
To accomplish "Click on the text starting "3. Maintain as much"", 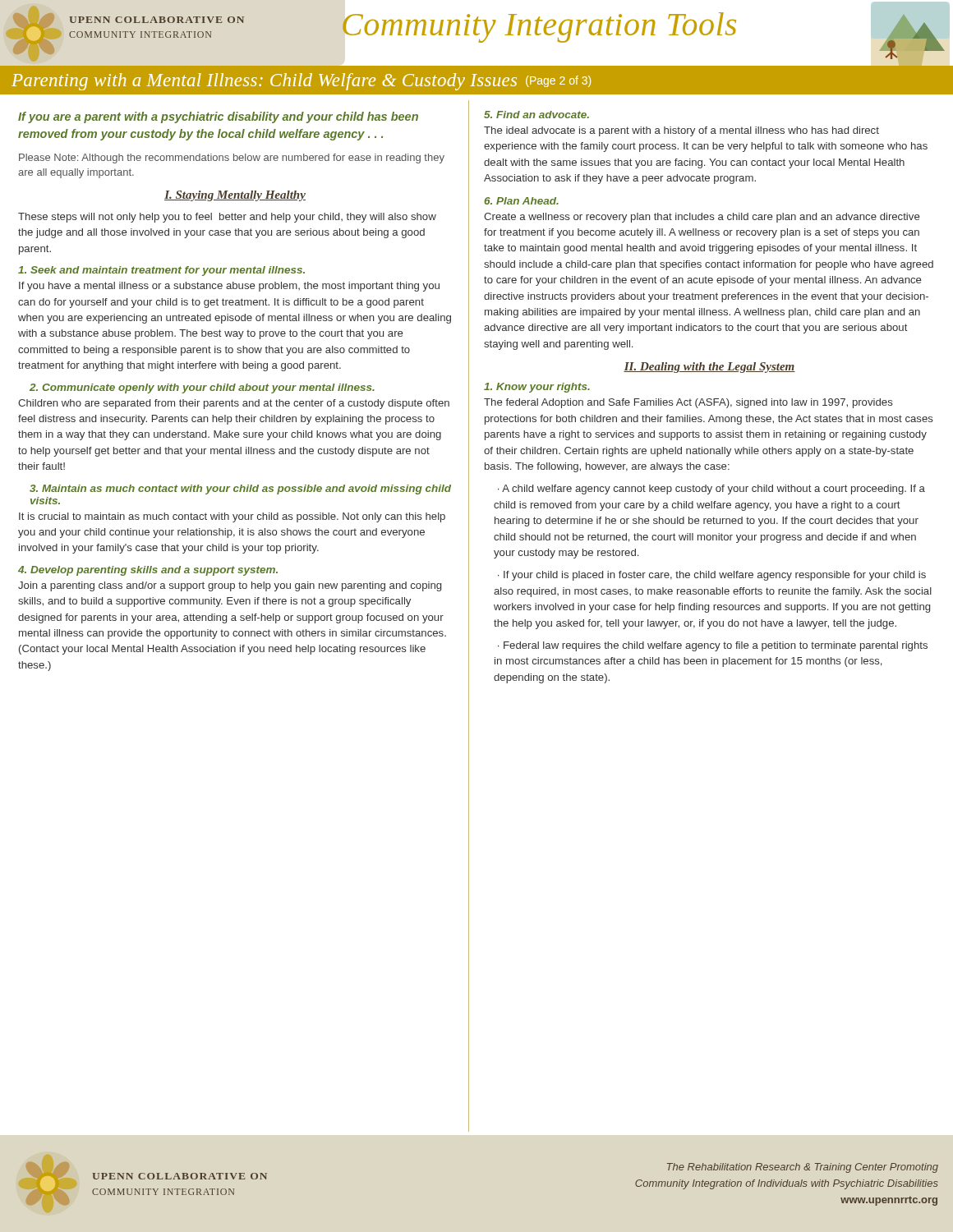I will click(x=235, y=519).
